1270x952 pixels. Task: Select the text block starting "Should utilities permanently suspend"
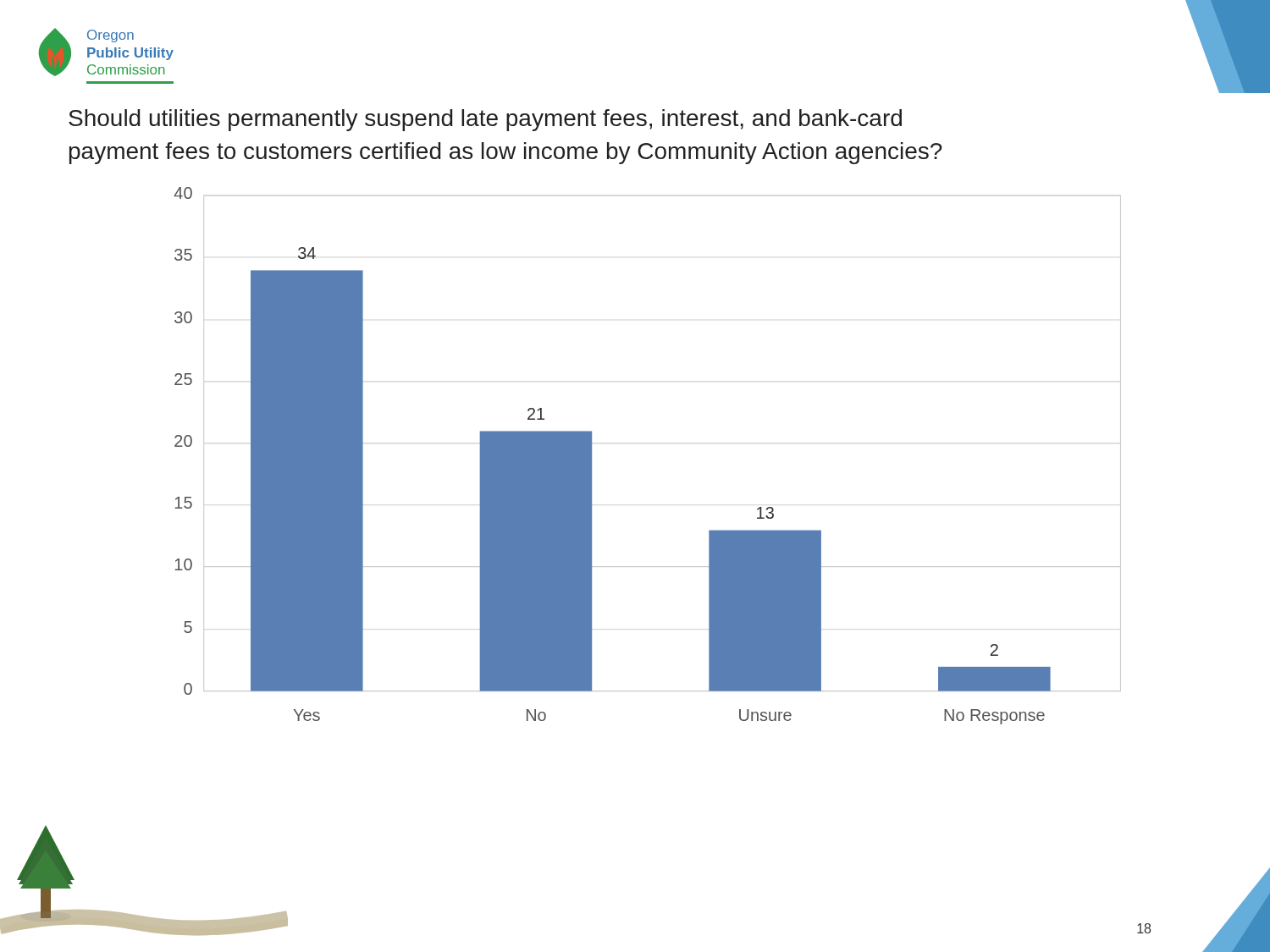[x=505, y=135]
